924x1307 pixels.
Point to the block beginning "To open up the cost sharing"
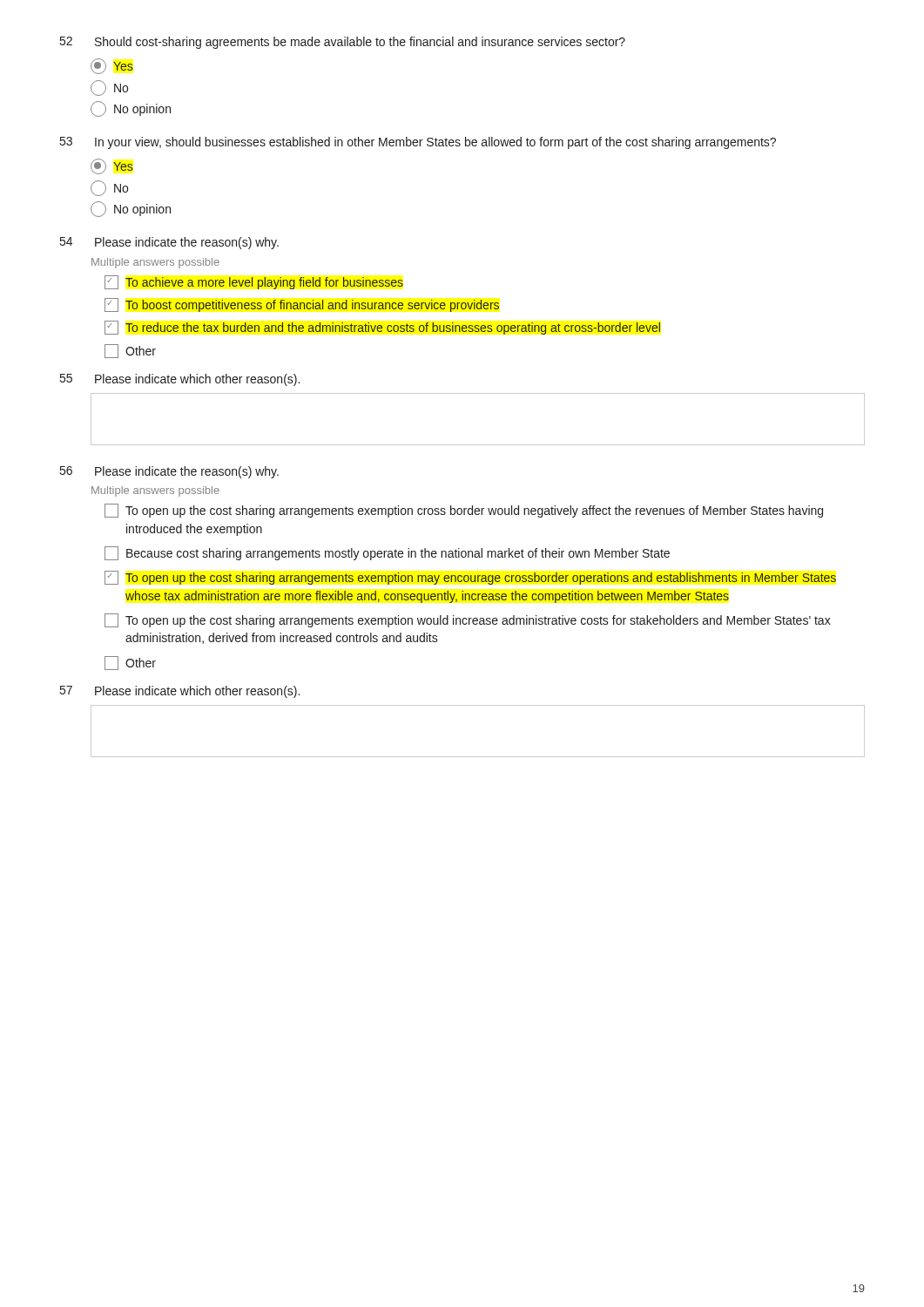pyautogui.click(x=485, y=587)
